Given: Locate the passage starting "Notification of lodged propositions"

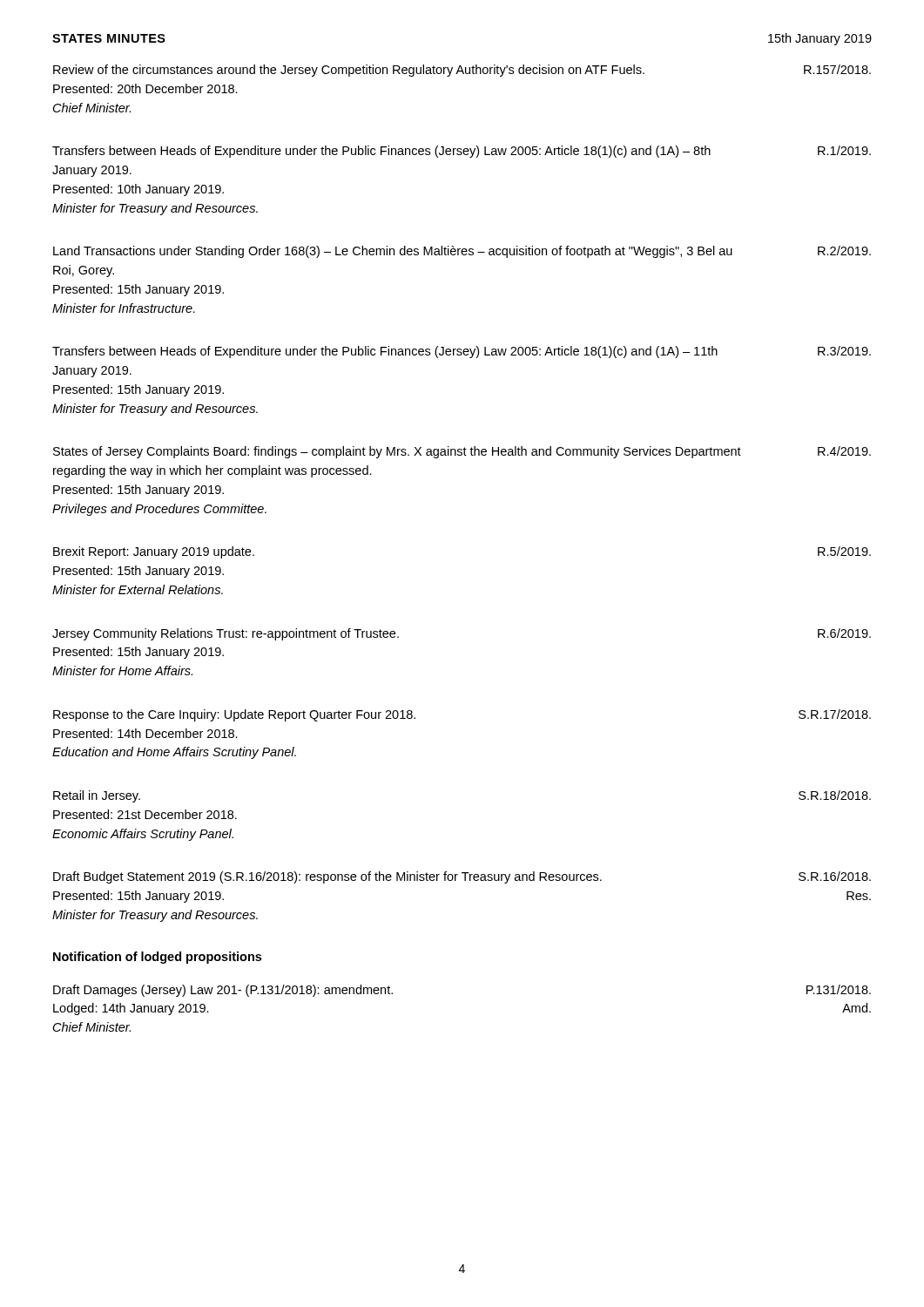Looking at the screenshot, I should [x=157, y=956].
